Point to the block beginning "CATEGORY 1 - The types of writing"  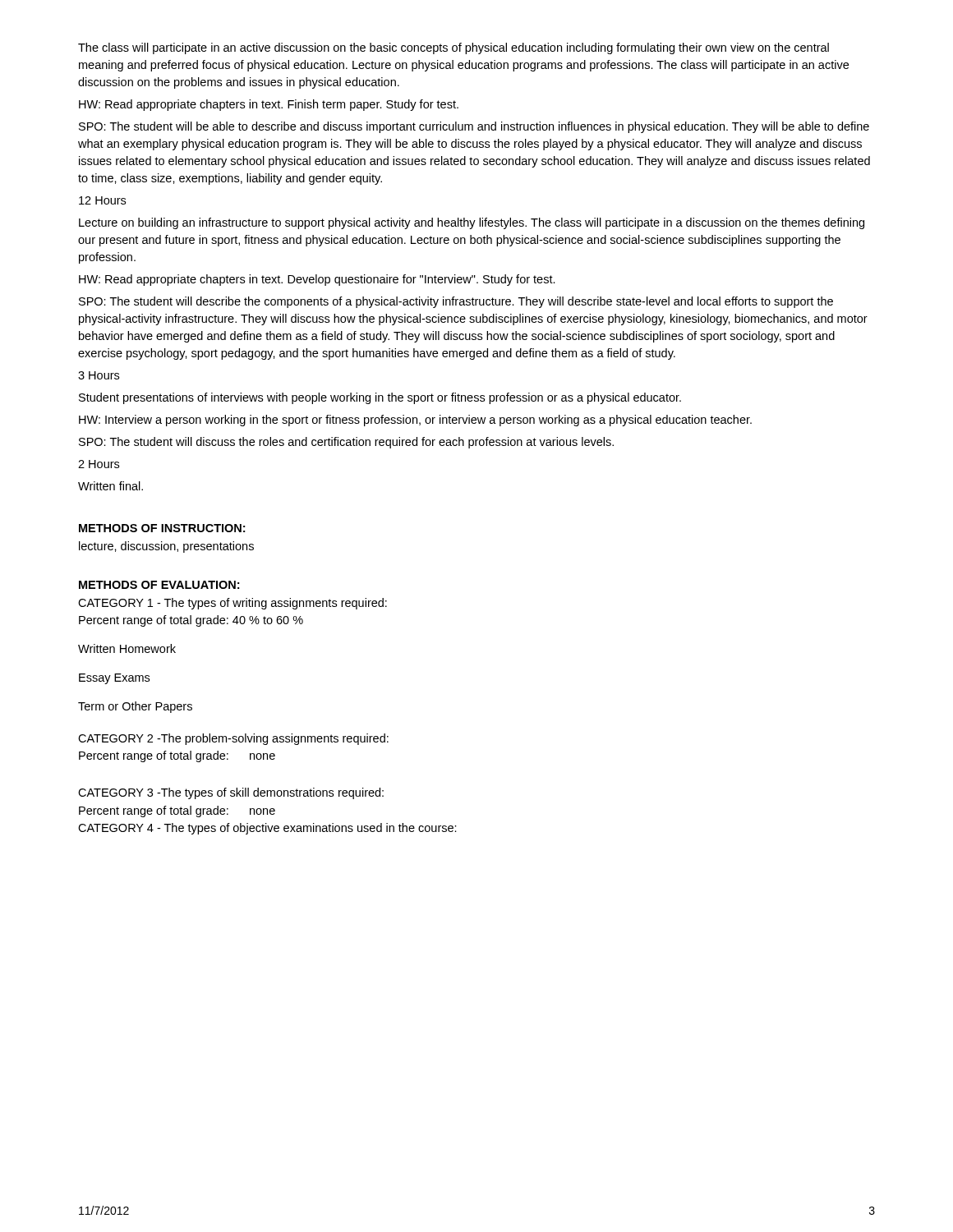[233, 612]
